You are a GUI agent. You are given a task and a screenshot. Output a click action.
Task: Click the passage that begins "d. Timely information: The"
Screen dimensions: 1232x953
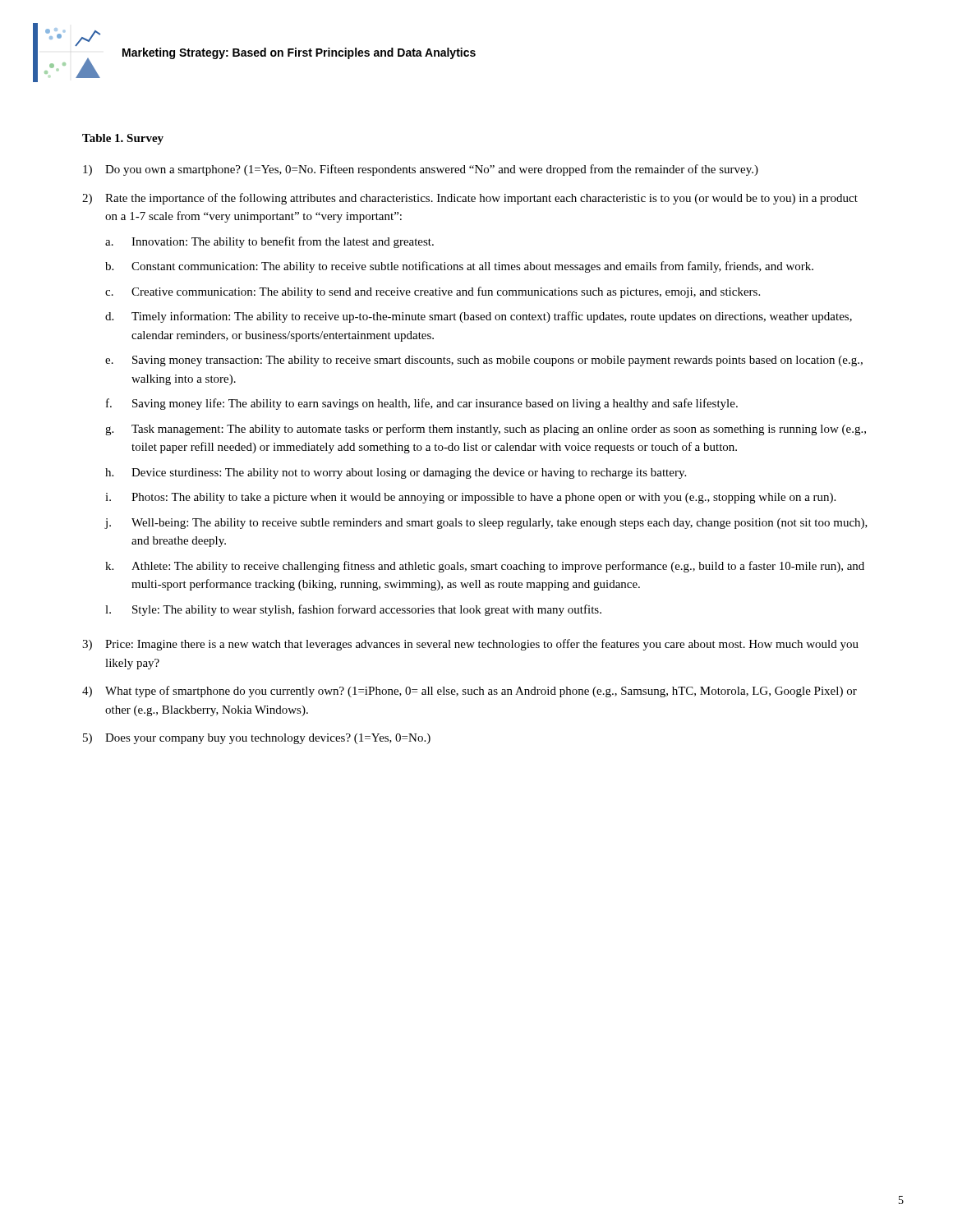(x=488, y=326)
